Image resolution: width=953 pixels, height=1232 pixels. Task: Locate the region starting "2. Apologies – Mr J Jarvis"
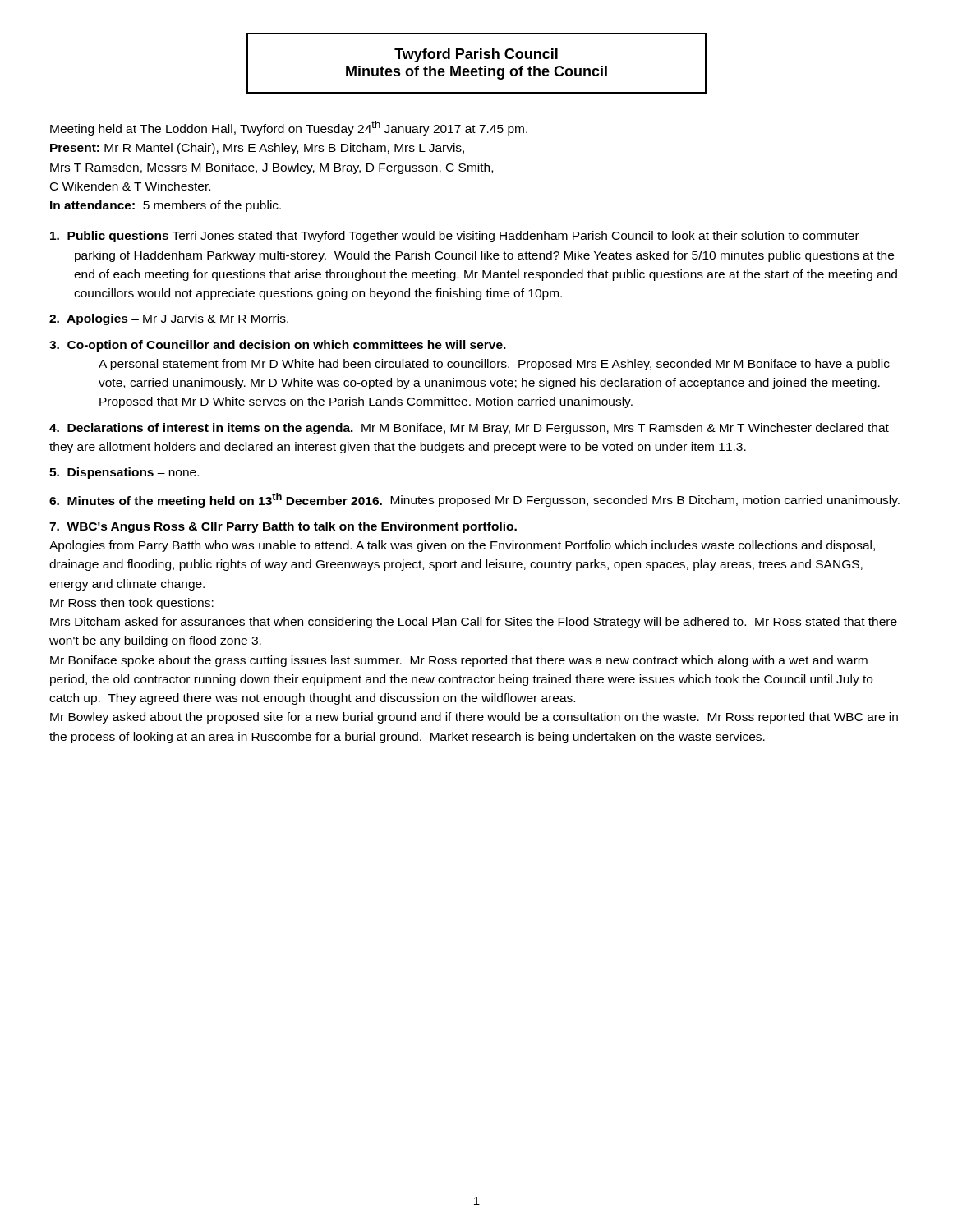pyautogui.click(x=169, y=319)
